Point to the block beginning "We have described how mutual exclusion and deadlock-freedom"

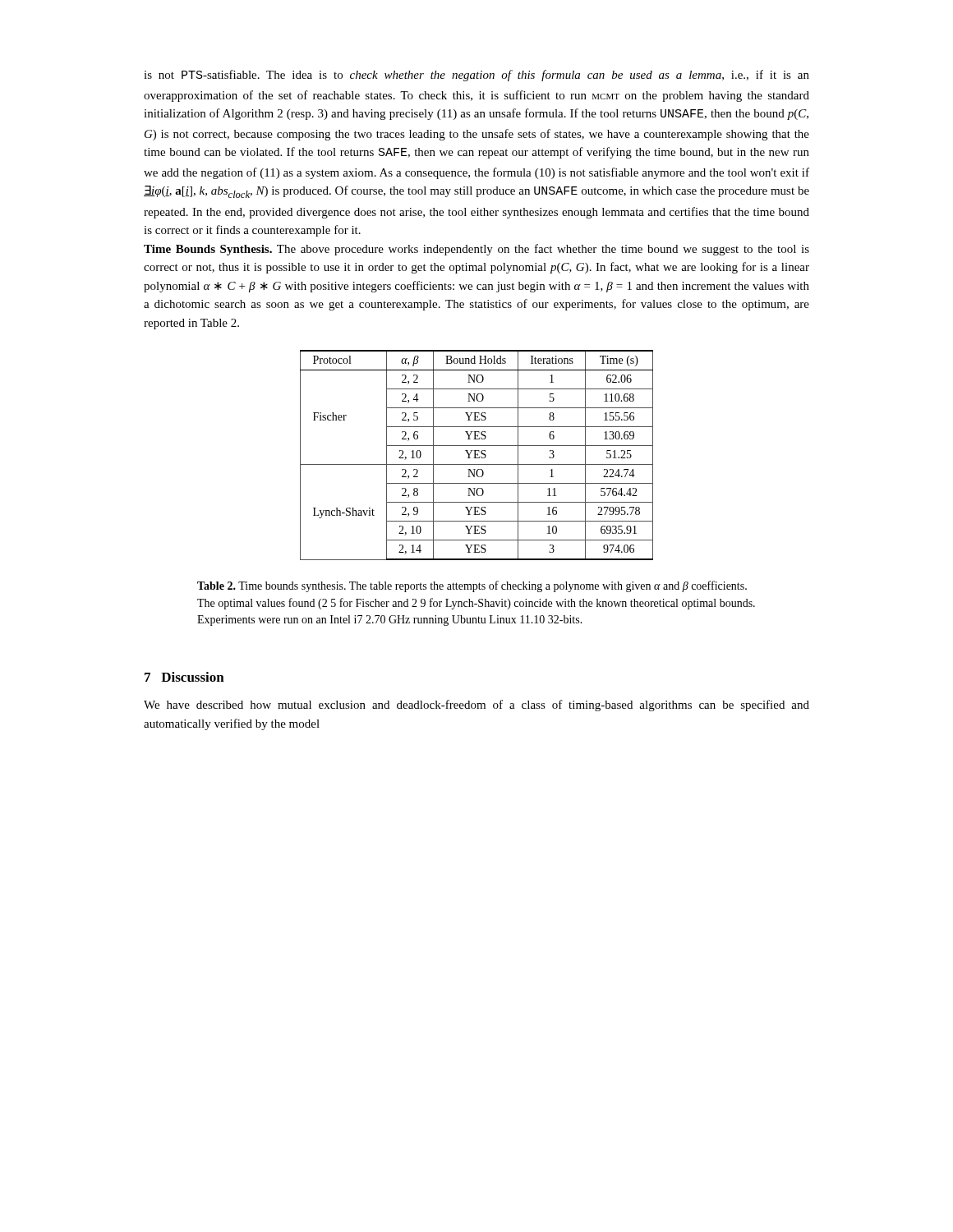476,714
